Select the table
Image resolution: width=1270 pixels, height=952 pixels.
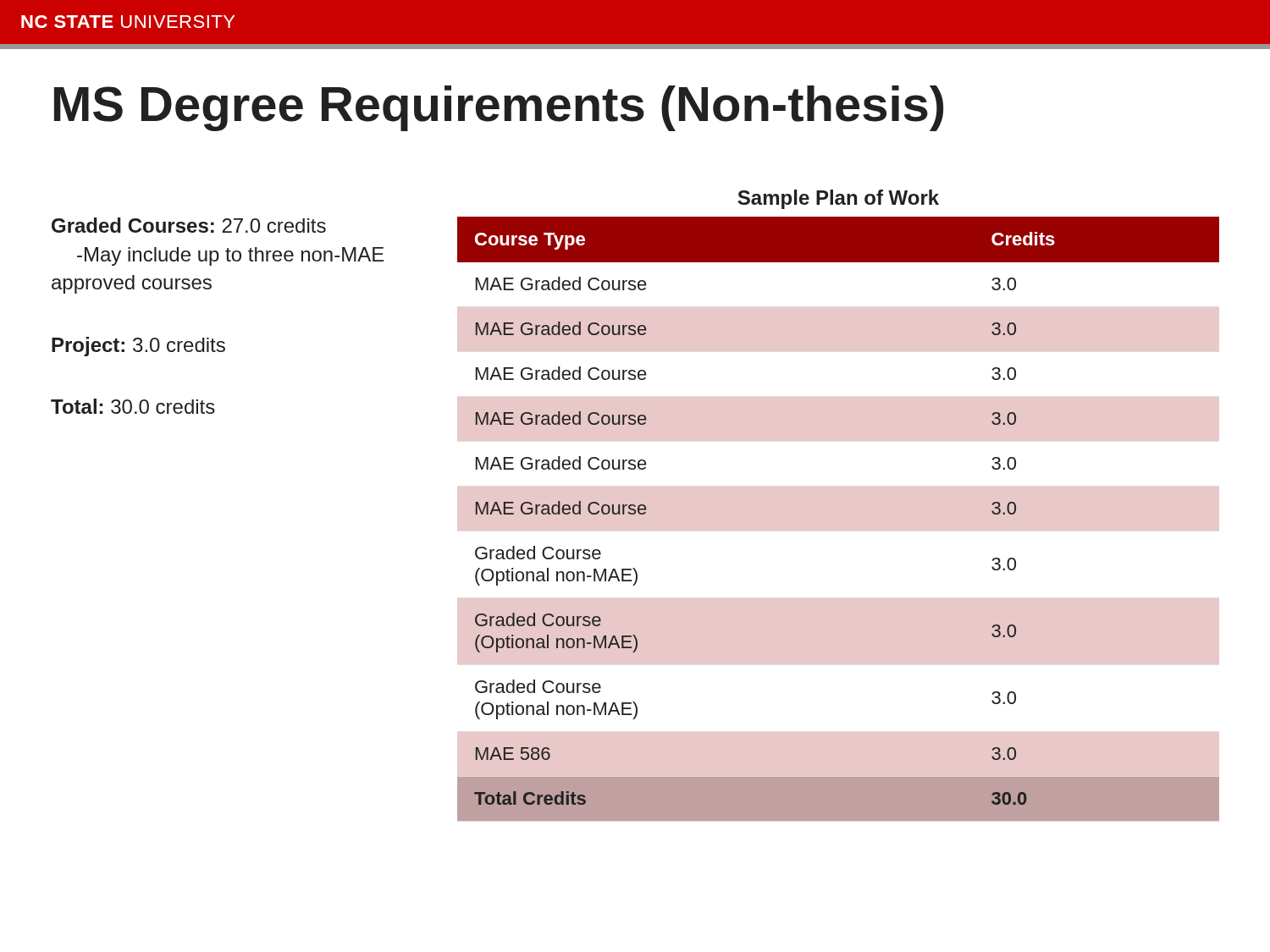[838, 519]
